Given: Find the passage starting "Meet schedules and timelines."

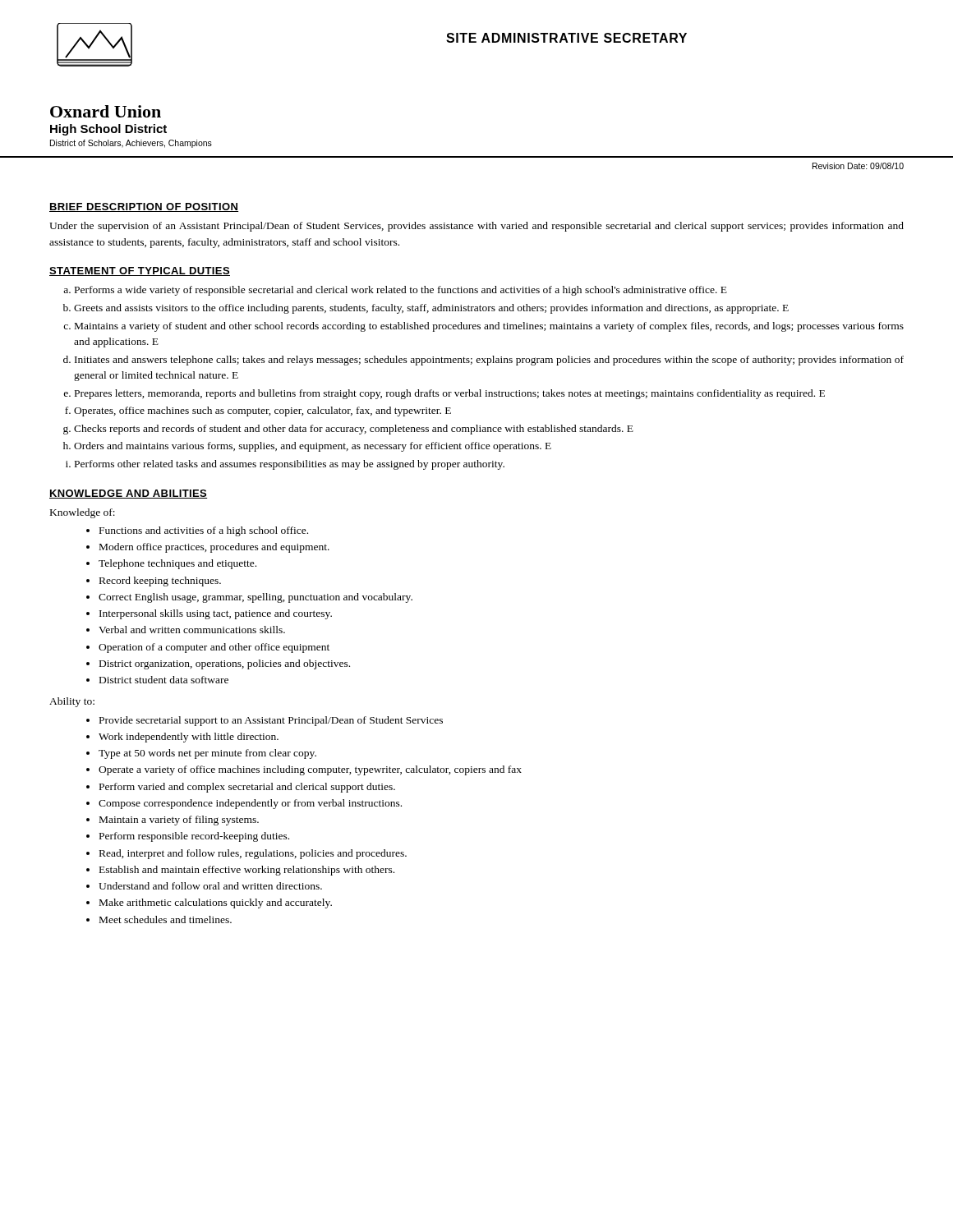Looking at the screenshot, I should point(165,919).
